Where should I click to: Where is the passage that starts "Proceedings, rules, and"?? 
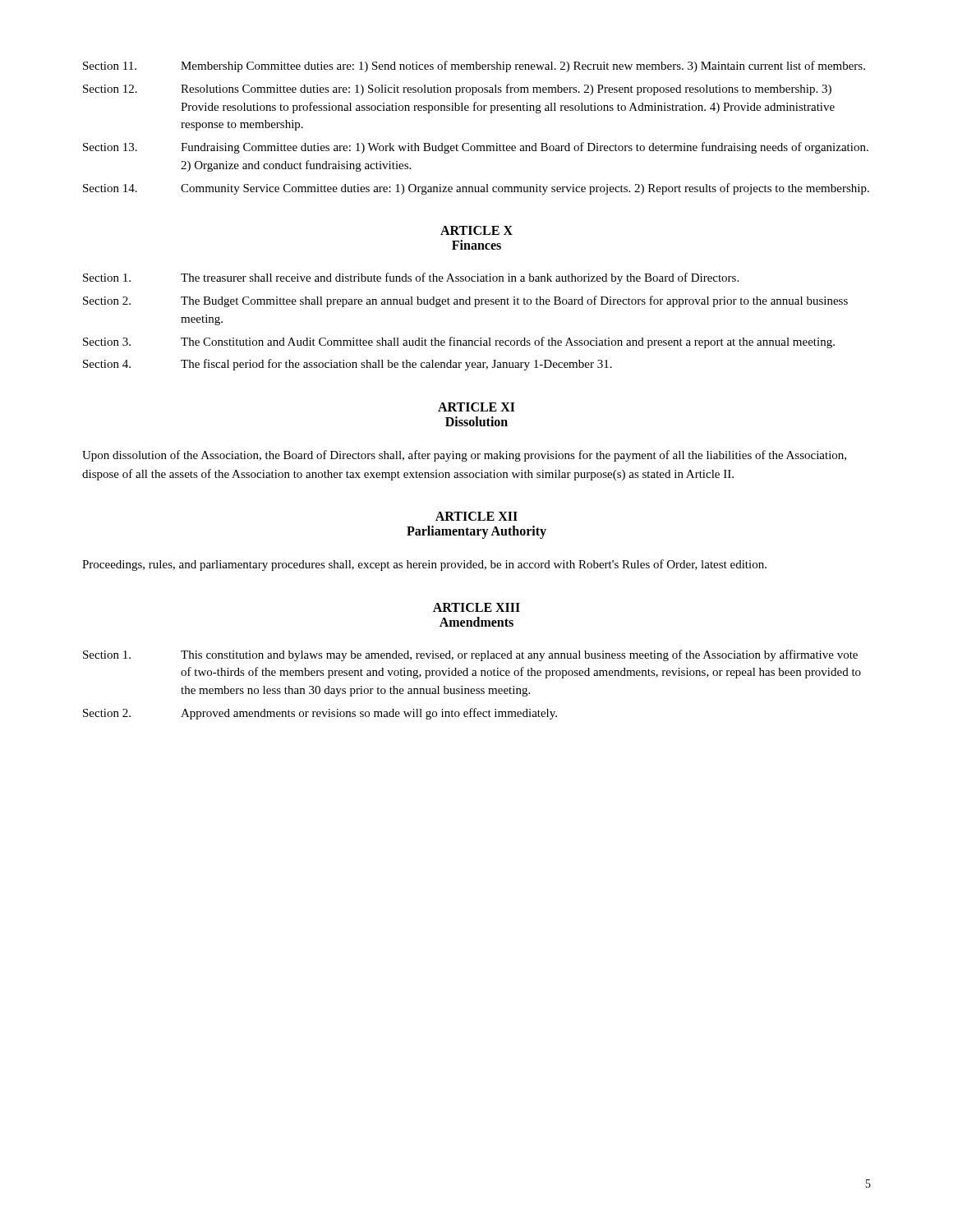click(x=425, y=564)
